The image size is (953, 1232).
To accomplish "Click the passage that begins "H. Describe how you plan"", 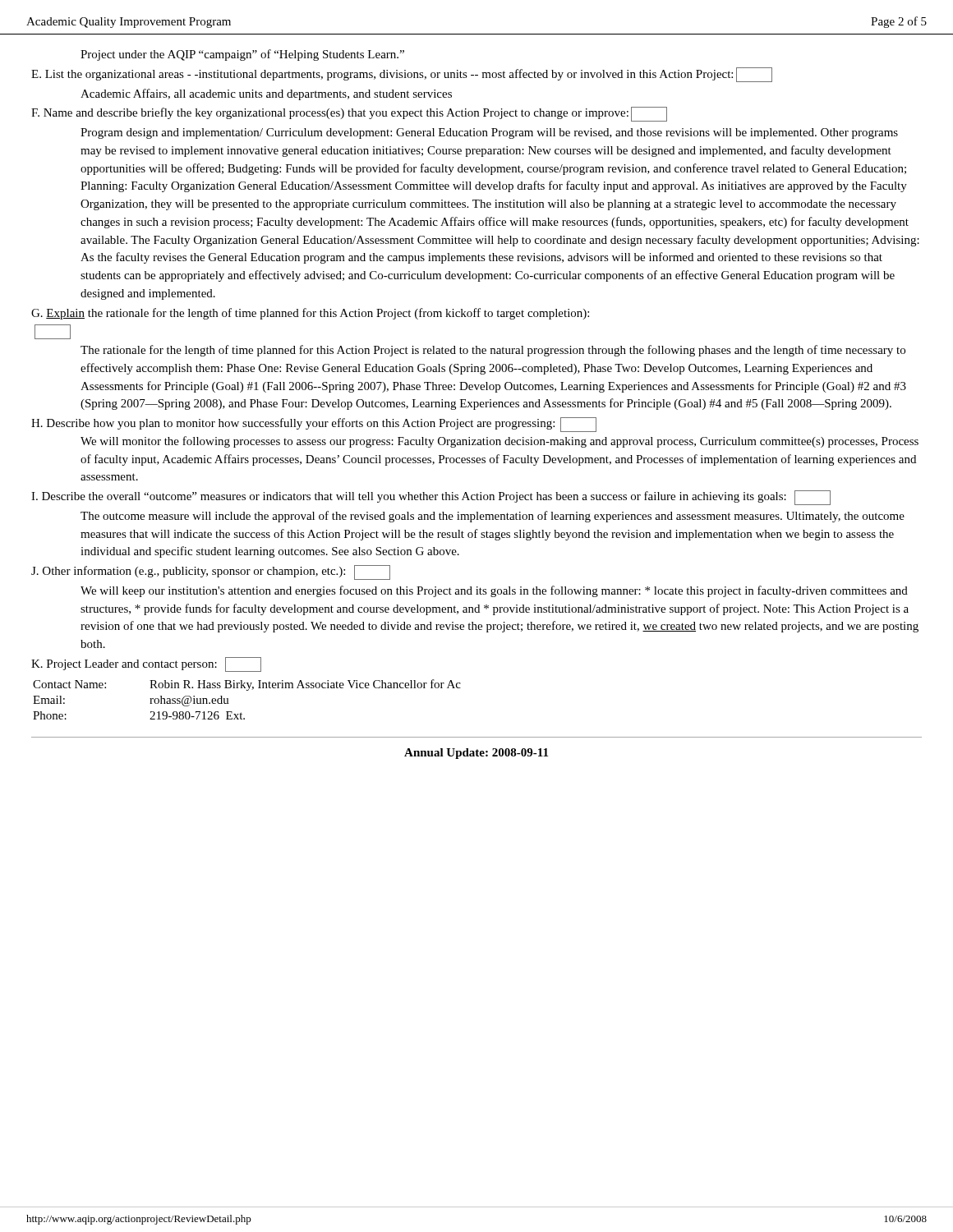I will point(476,451).
